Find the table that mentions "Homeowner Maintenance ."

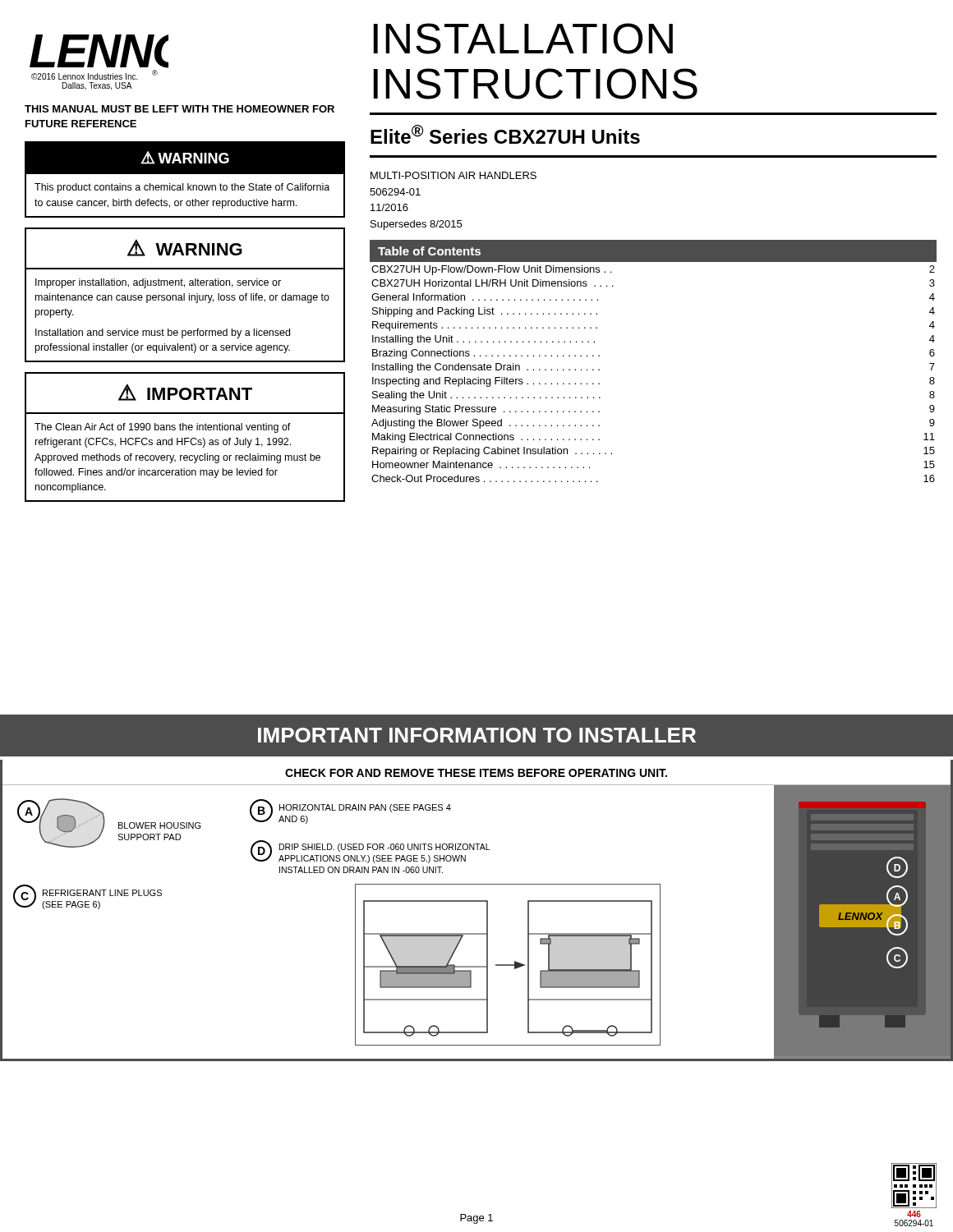coord(653,363)
